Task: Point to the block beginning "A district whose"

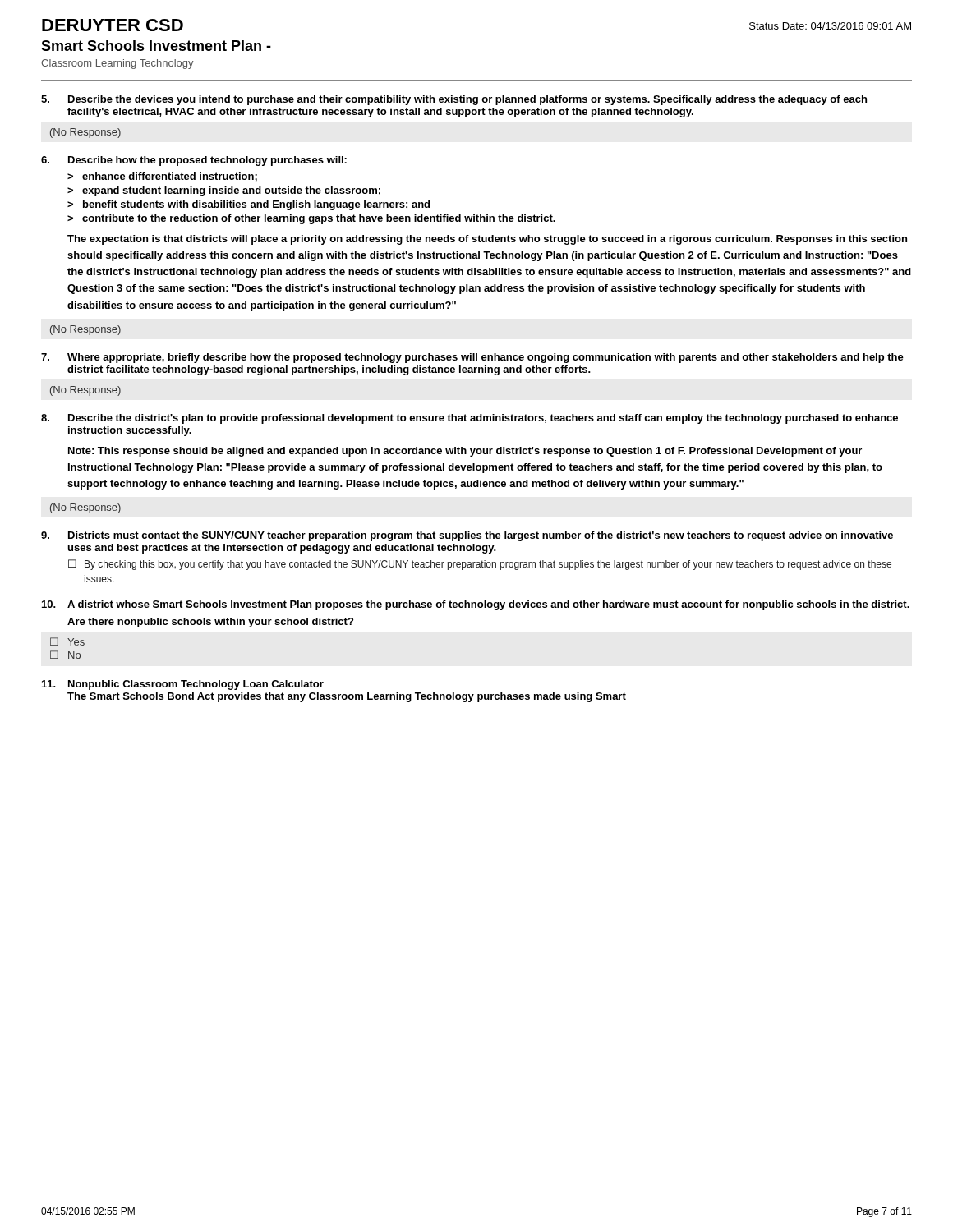Action: point(489,604)
